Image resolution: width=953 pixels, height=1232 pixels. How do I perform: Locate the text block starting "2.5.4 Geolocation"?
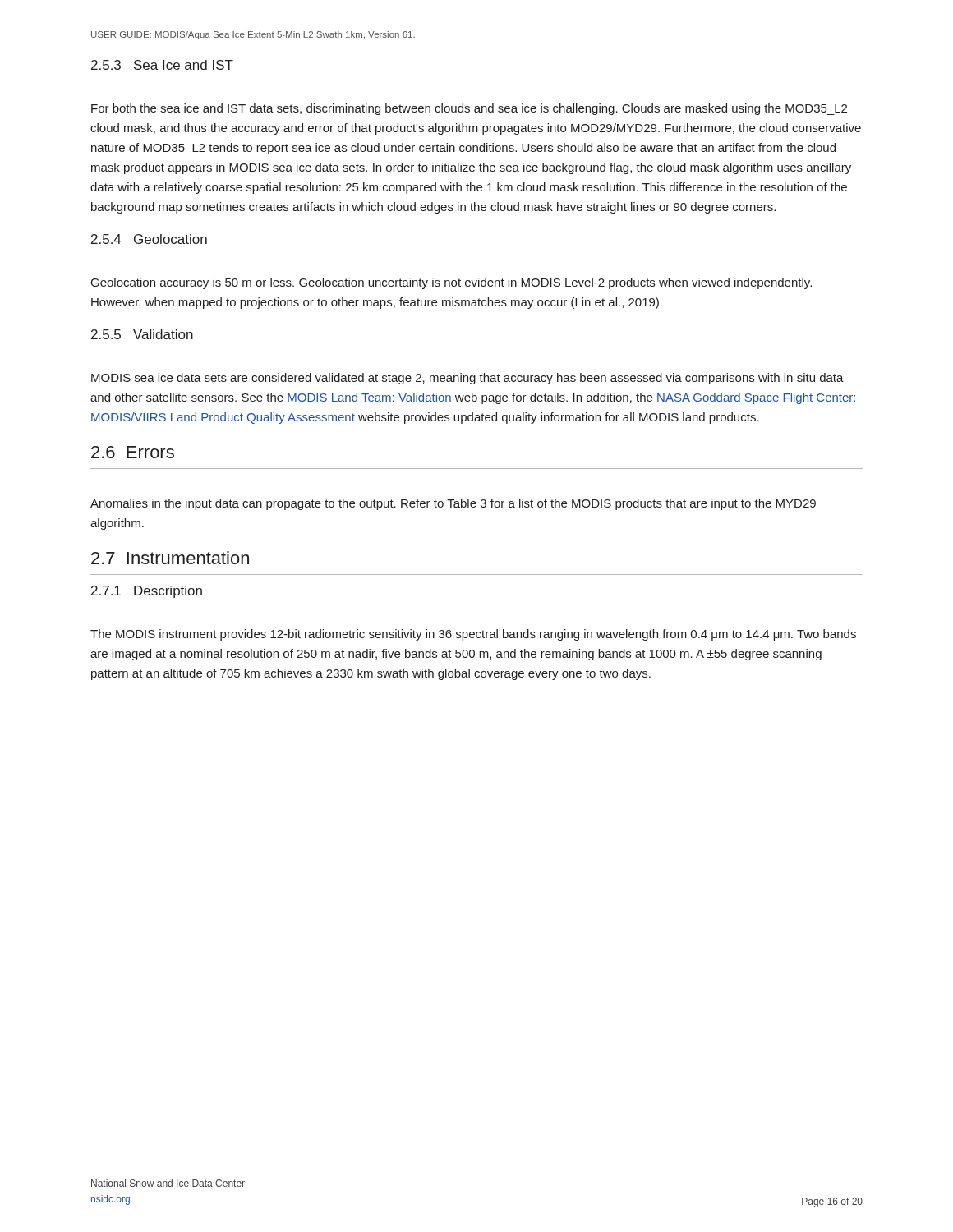click(149, 239)
